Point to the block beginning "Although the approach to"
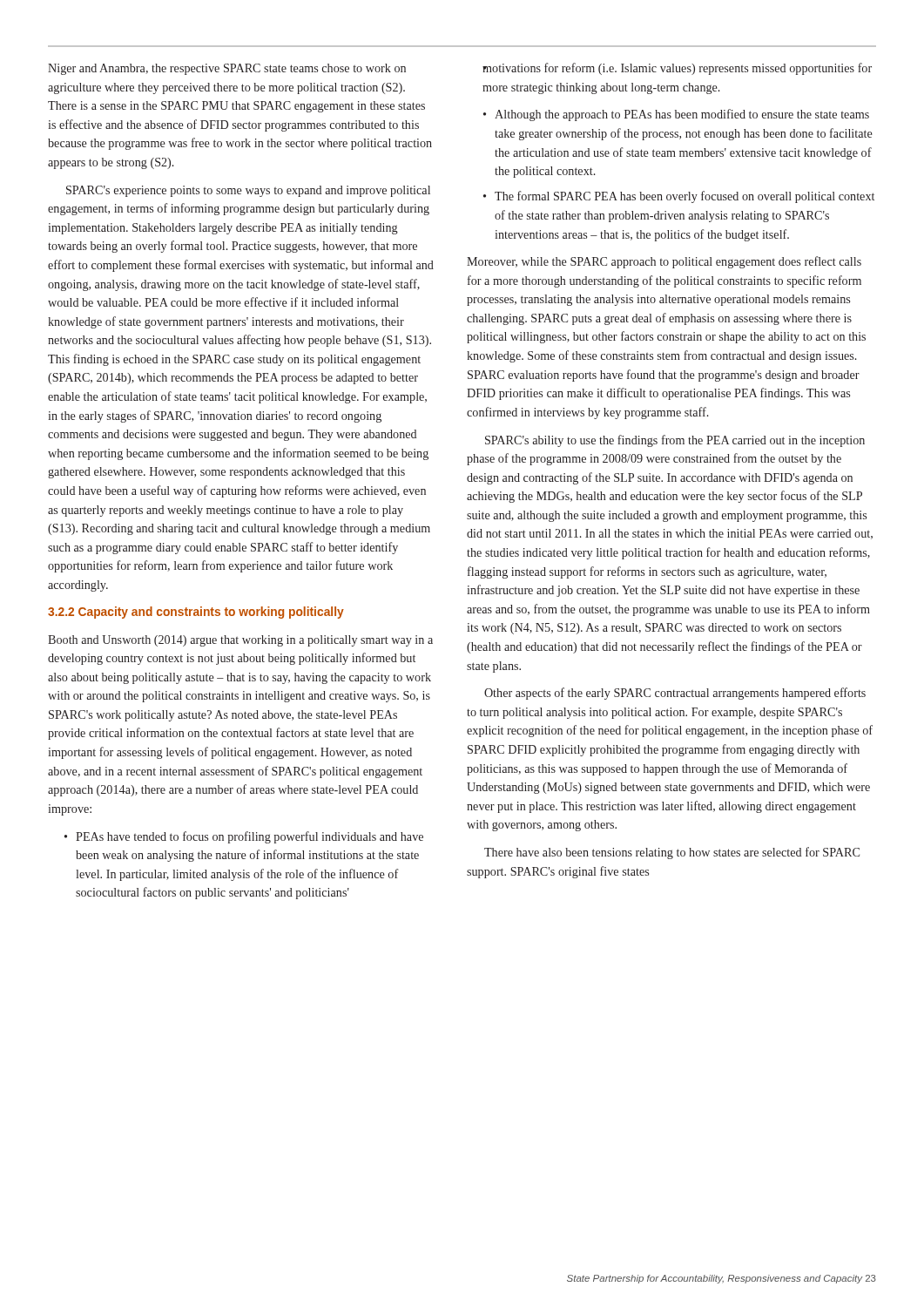This screenshot has height=1307, width=924. click(x=684, y=143)
